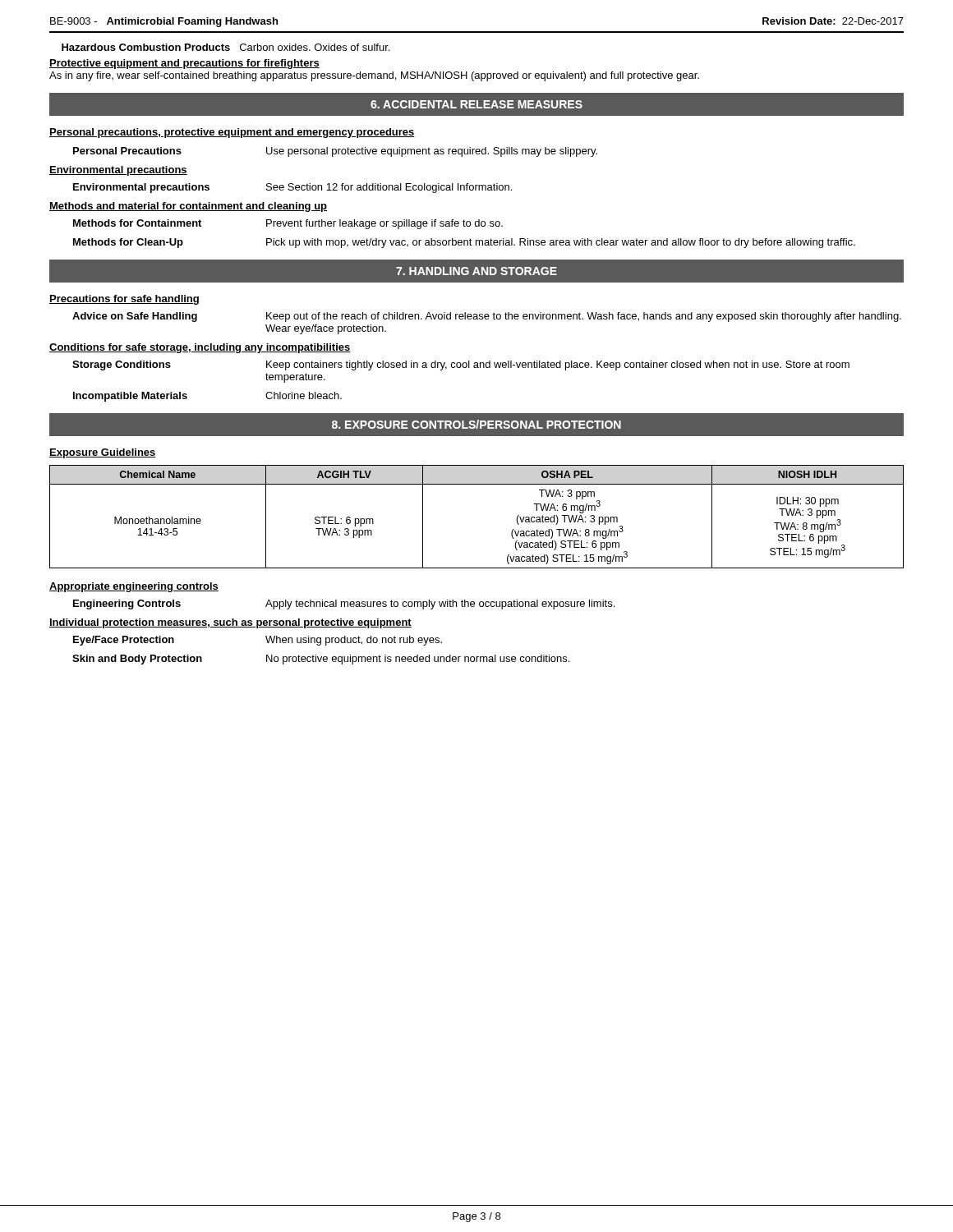Locate the block of text that opens with "Methods for Containment Prevent"

[276, 223]
